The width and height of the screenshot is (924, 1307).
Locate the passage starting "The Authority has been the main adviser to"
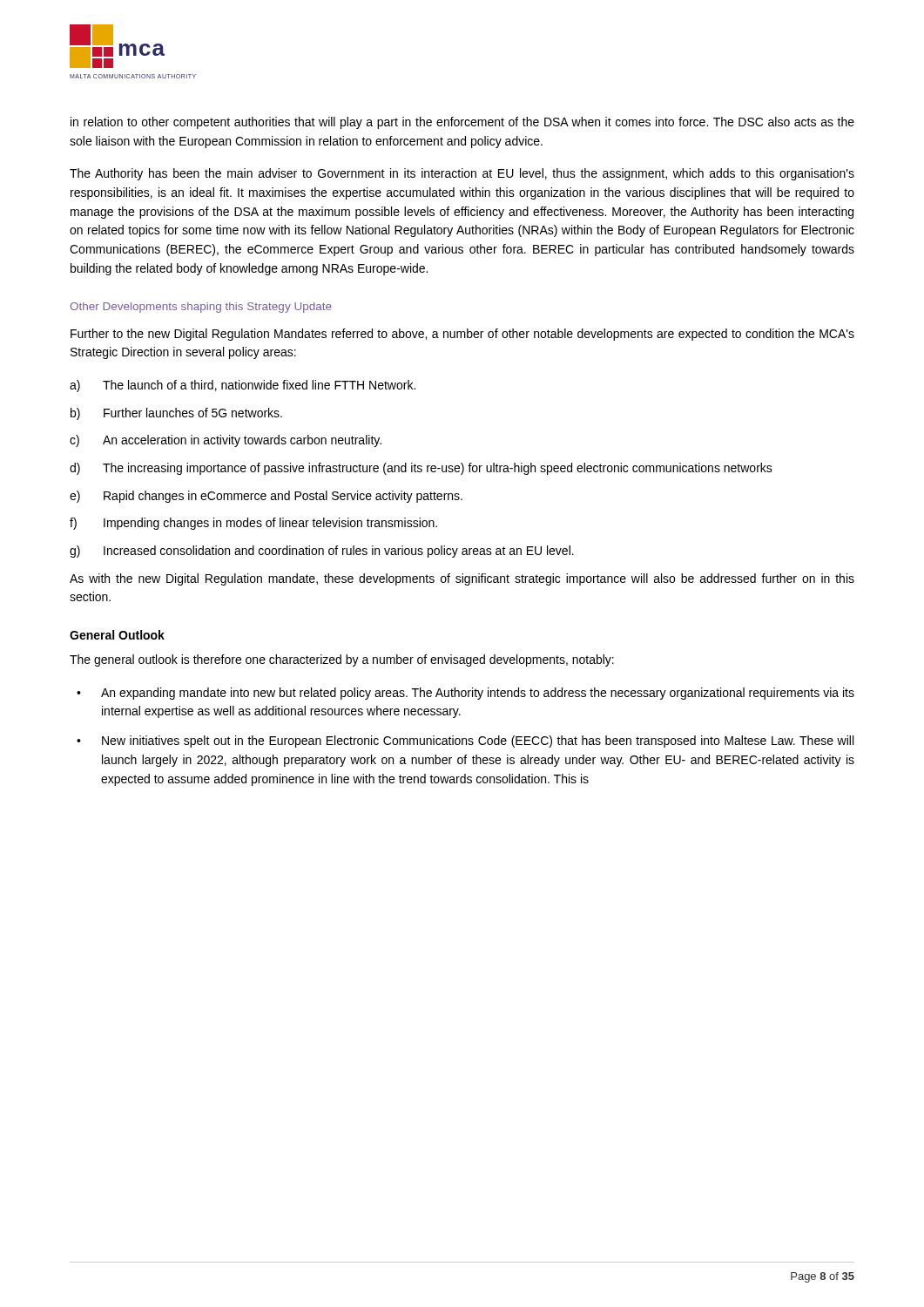point(462,222)
